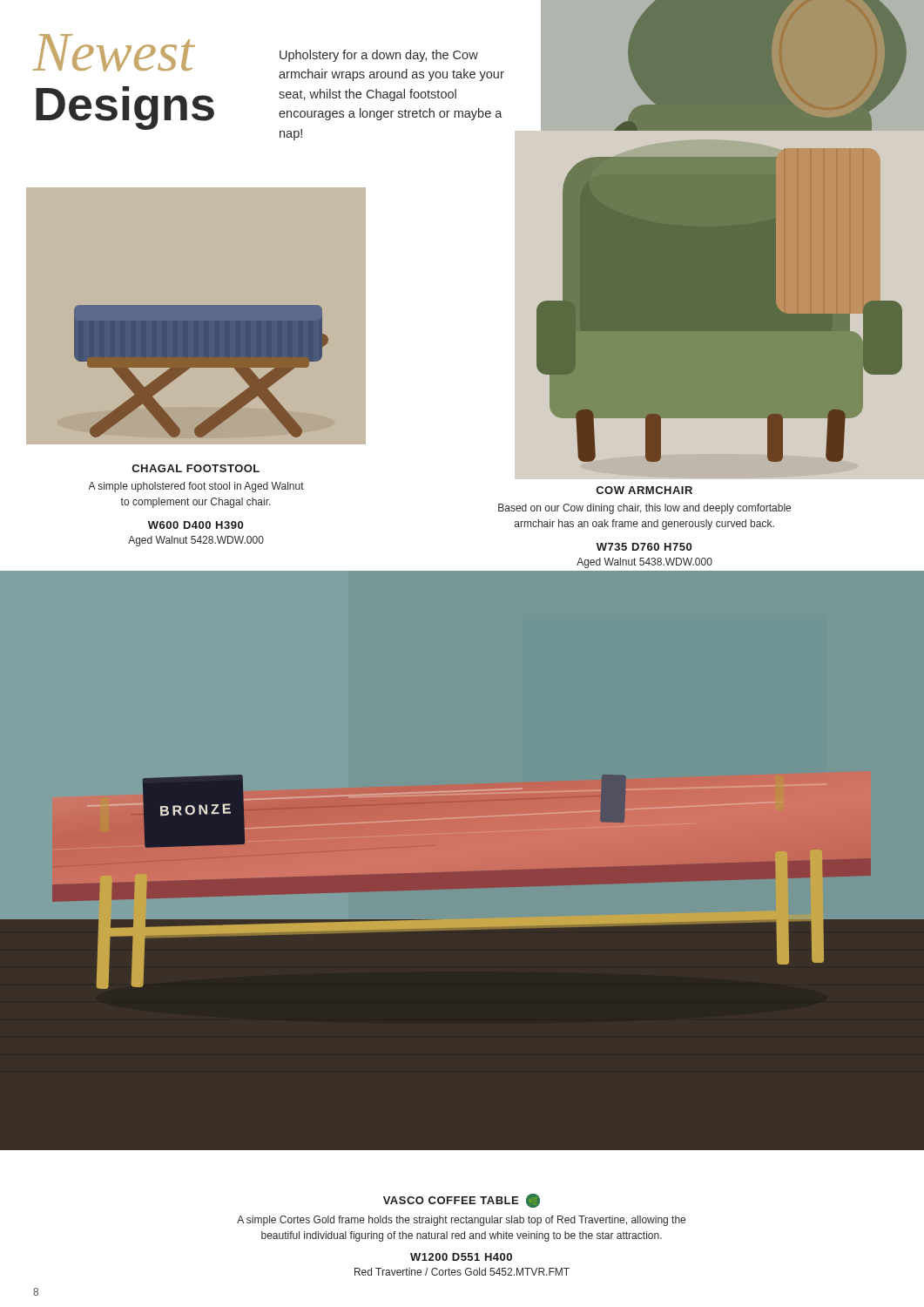Click the caption that begins "VASCO COFFEE TABLE 🌿 A simple"
This screenshot has height=1307, width=924.
(x=462, y=1236)
